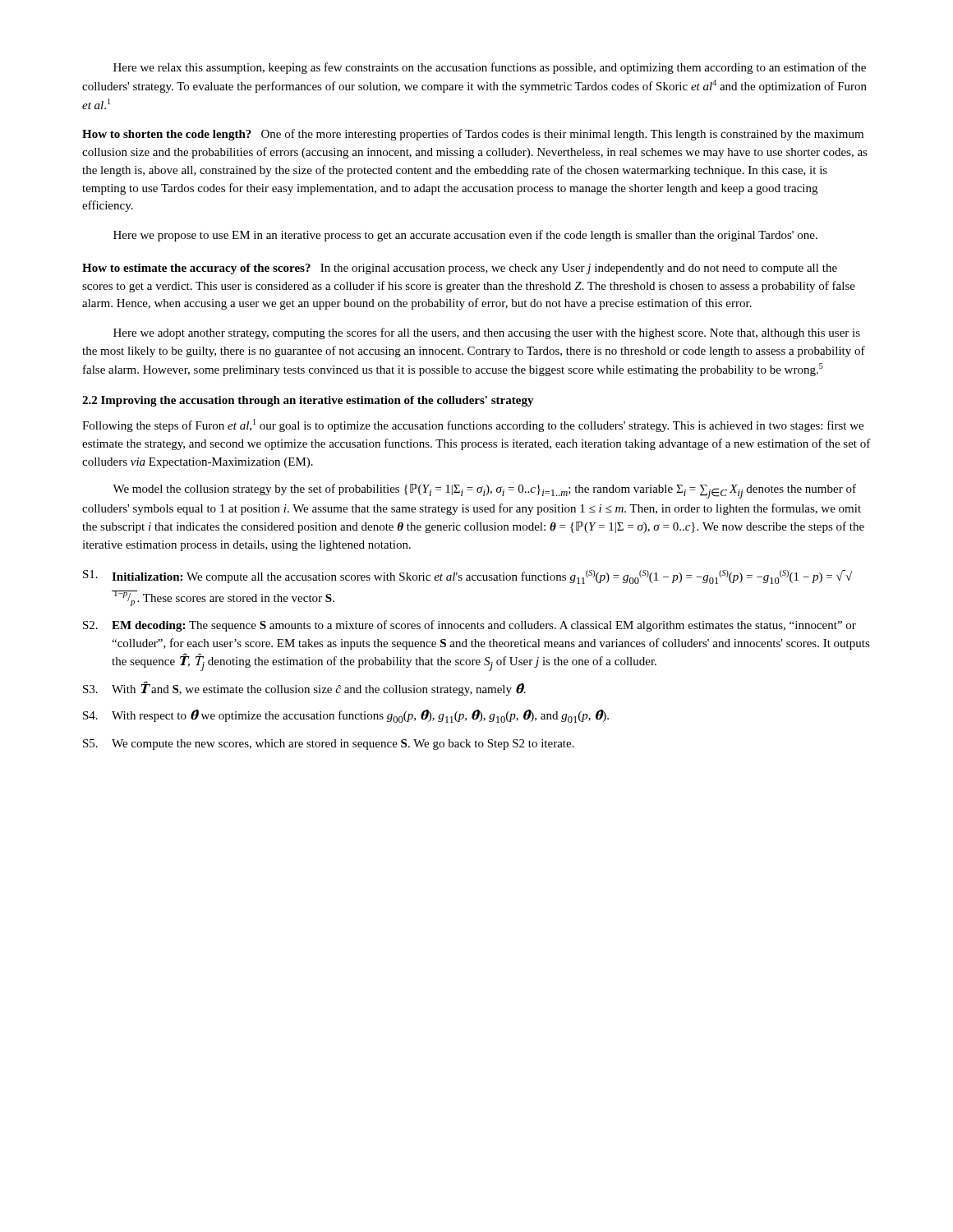Click on the text starting "How to estimate the accuracy of"
953x1232 pixels.
coord(476,286)
